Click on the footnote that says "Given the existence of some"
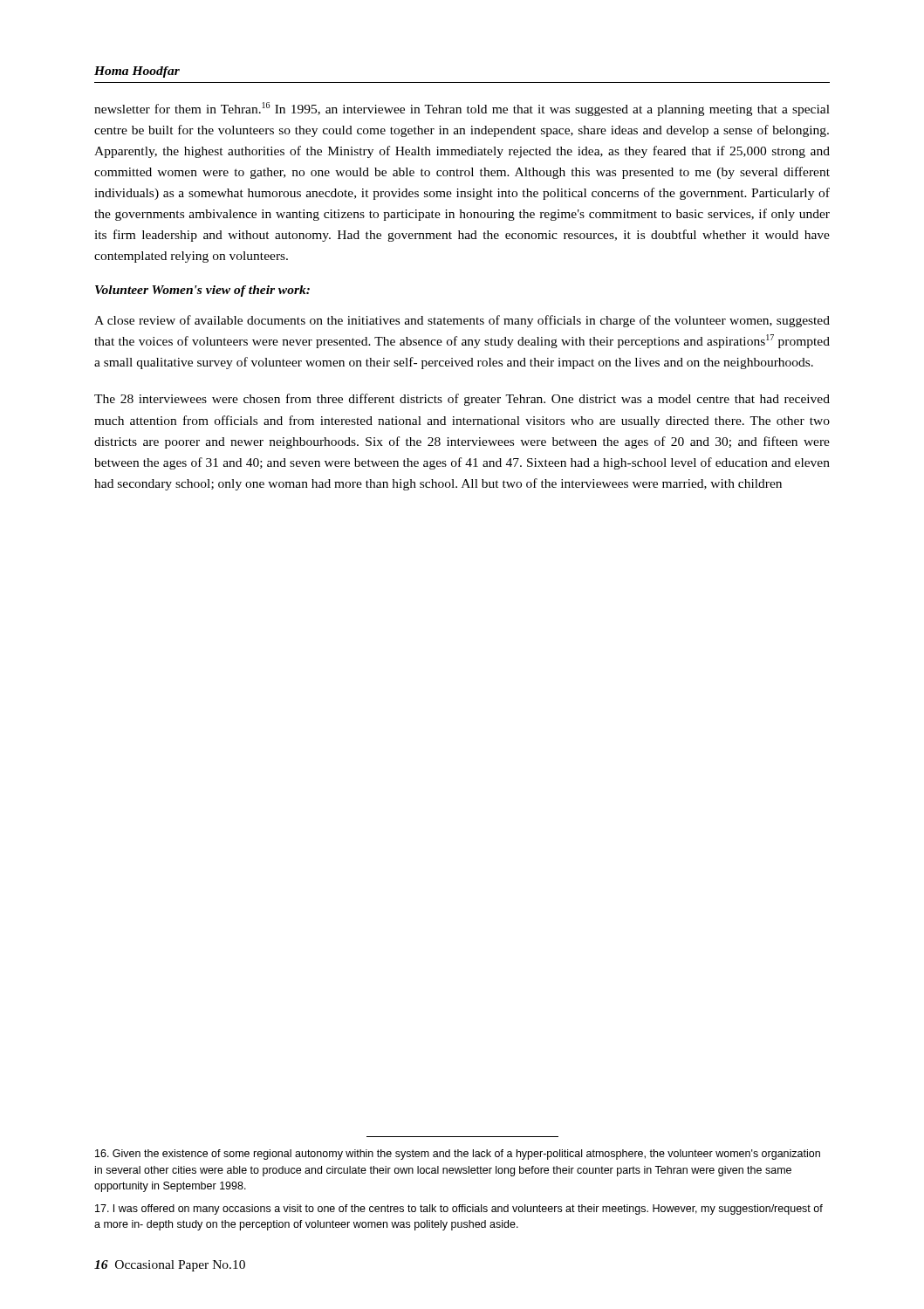Image resolution: width=924 pixels, height=1309 pixels. (458, 1170)
